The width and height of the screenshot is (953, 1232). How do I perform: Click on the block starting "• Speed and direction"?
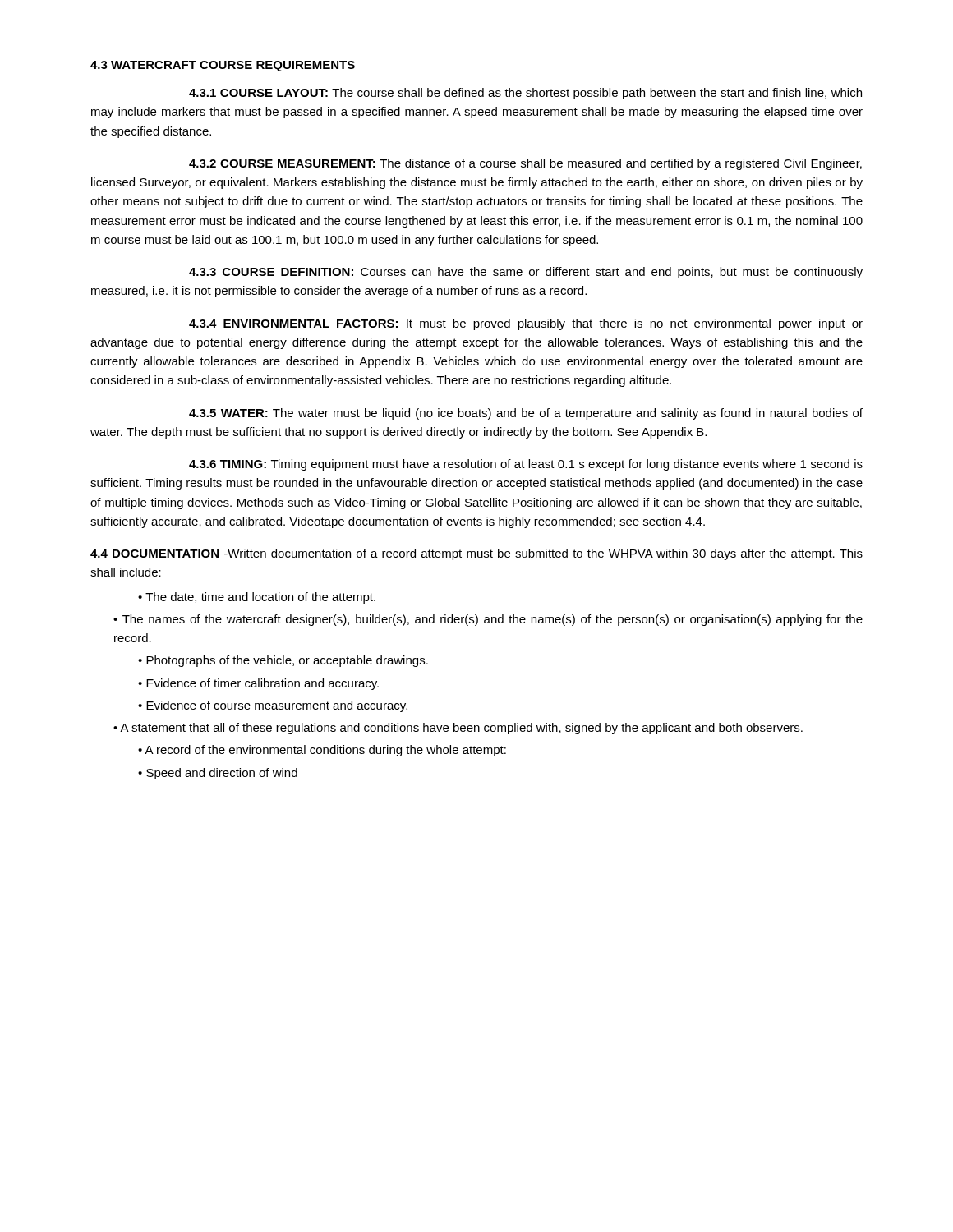click(218, 772)
